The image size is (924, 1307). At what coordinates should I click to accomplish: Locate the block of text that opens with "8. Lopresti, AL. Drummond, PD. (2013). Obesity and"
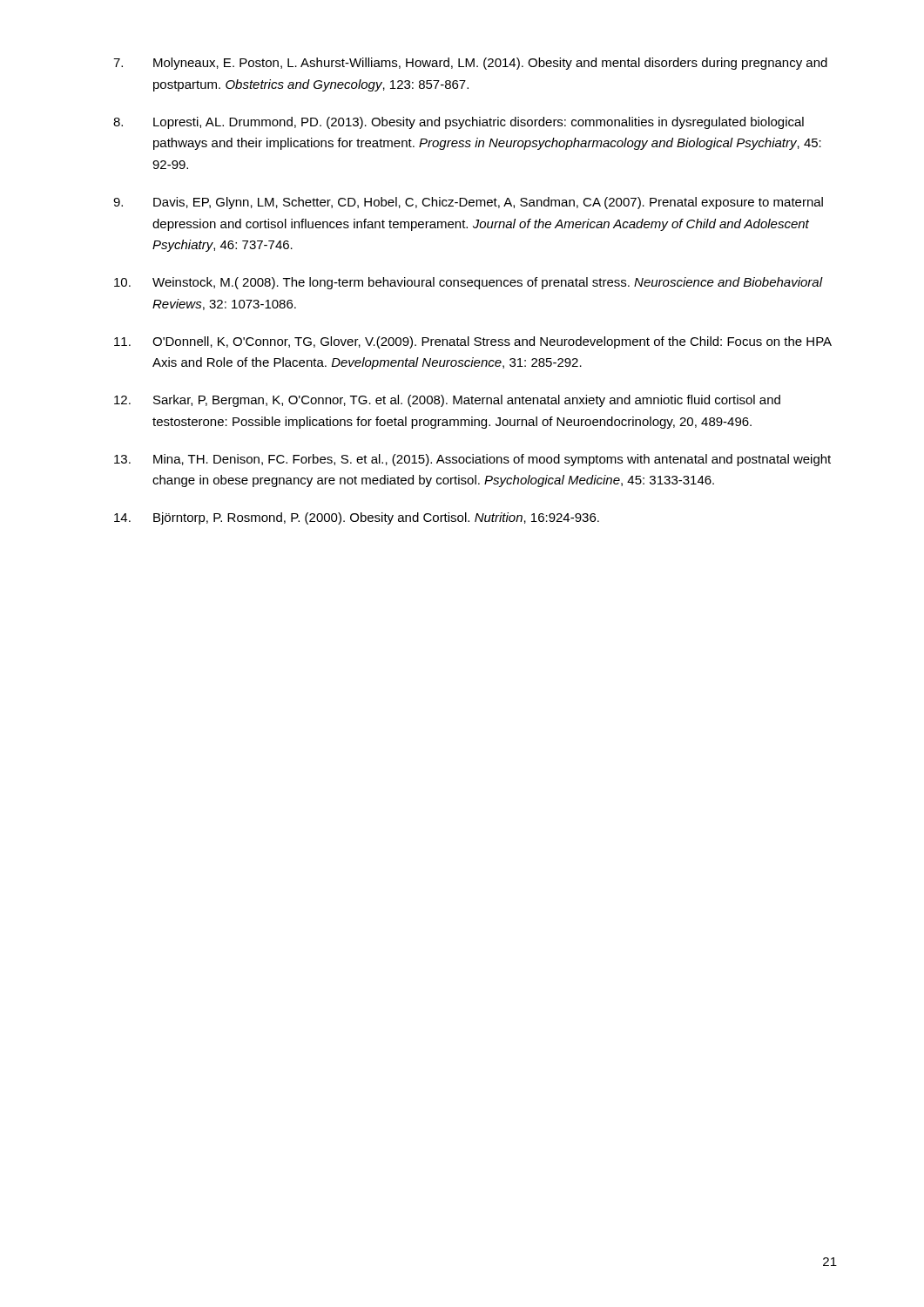[475, 143]
